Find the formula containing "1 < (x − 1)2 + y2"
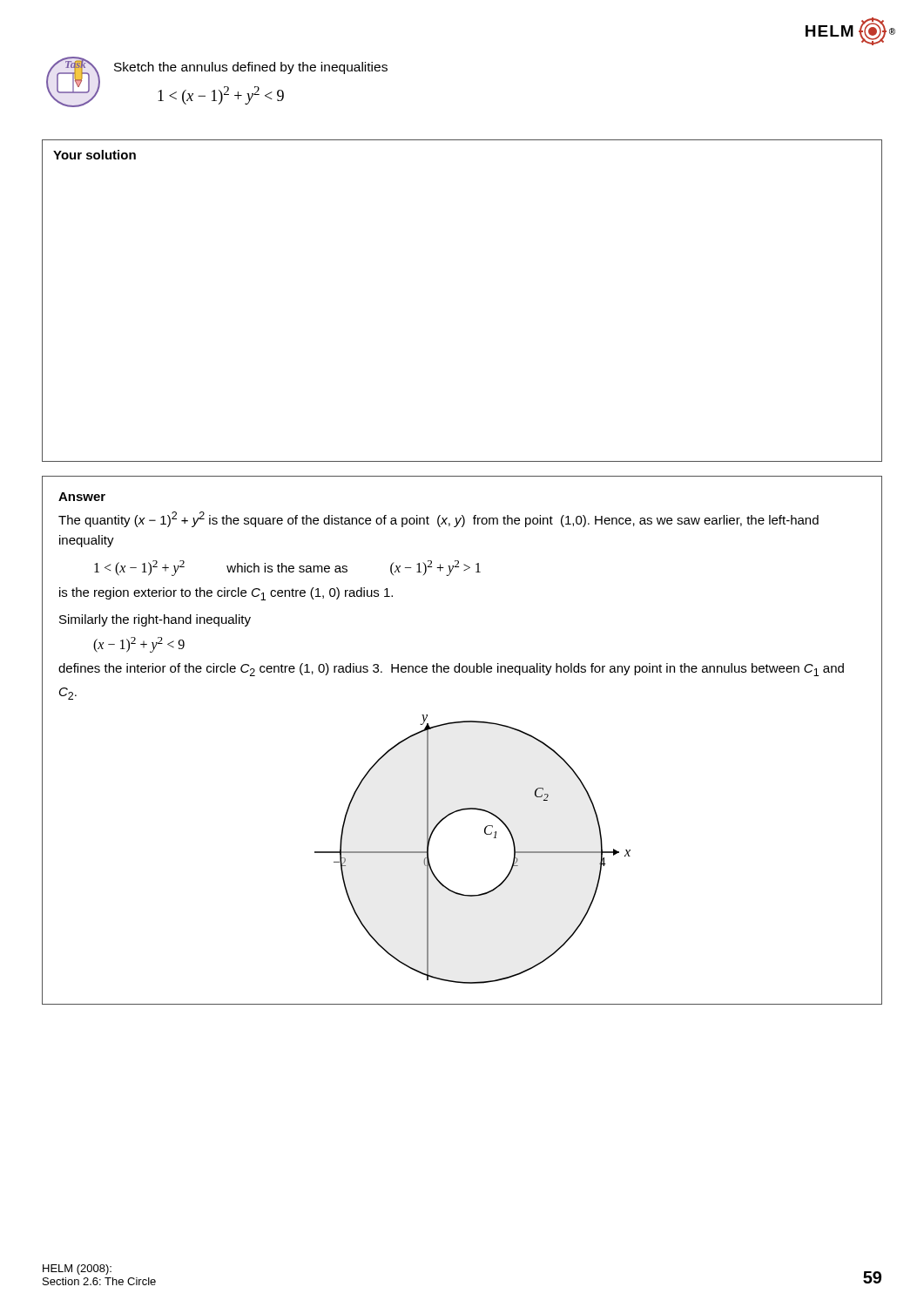The image size is (924, 1307). [221, 94]
